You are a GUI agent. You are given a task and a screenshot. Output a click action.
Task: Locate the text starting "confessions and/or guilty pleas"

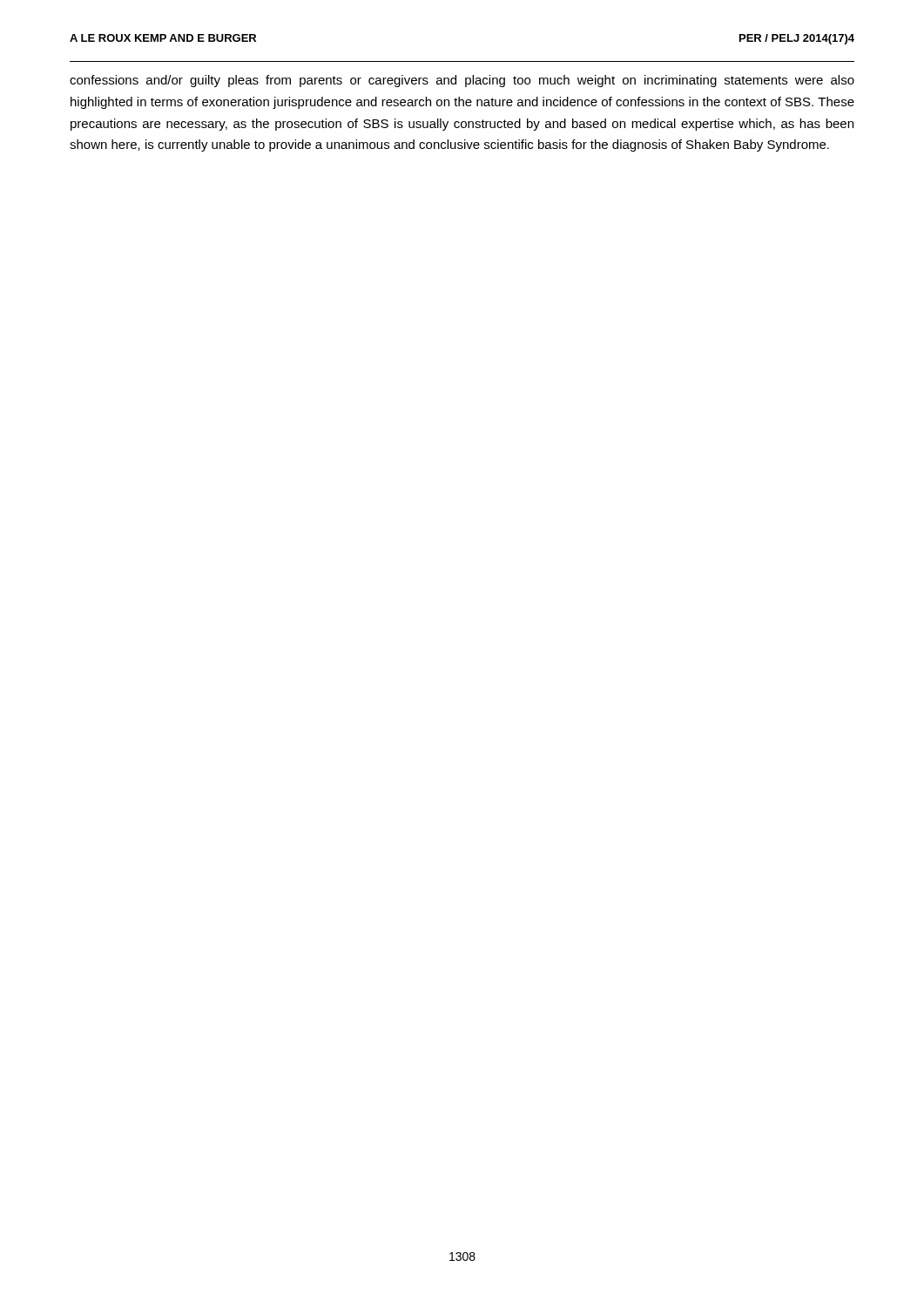pos(462,112)
